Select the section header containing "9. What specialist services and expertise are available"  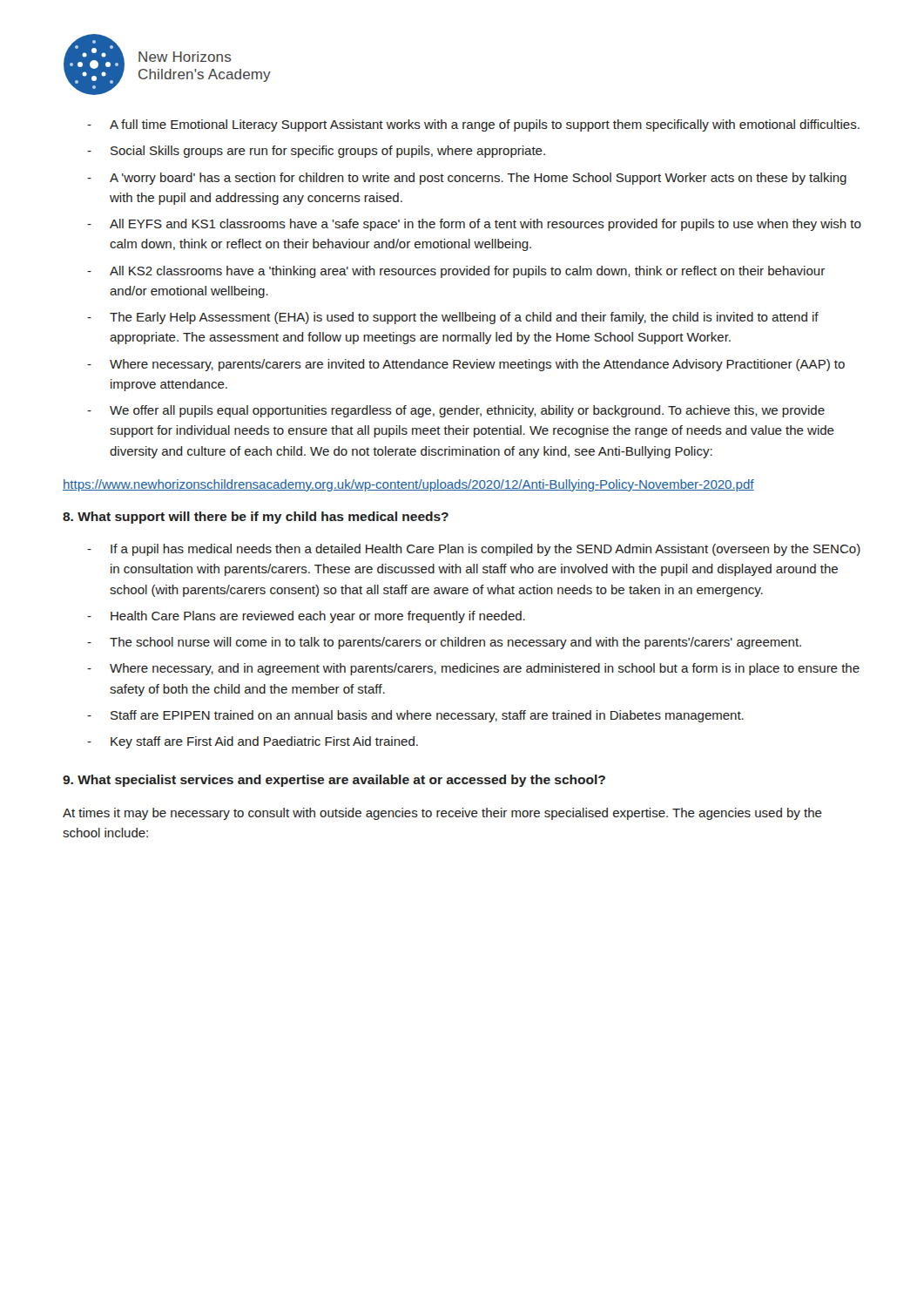[334, 780]
